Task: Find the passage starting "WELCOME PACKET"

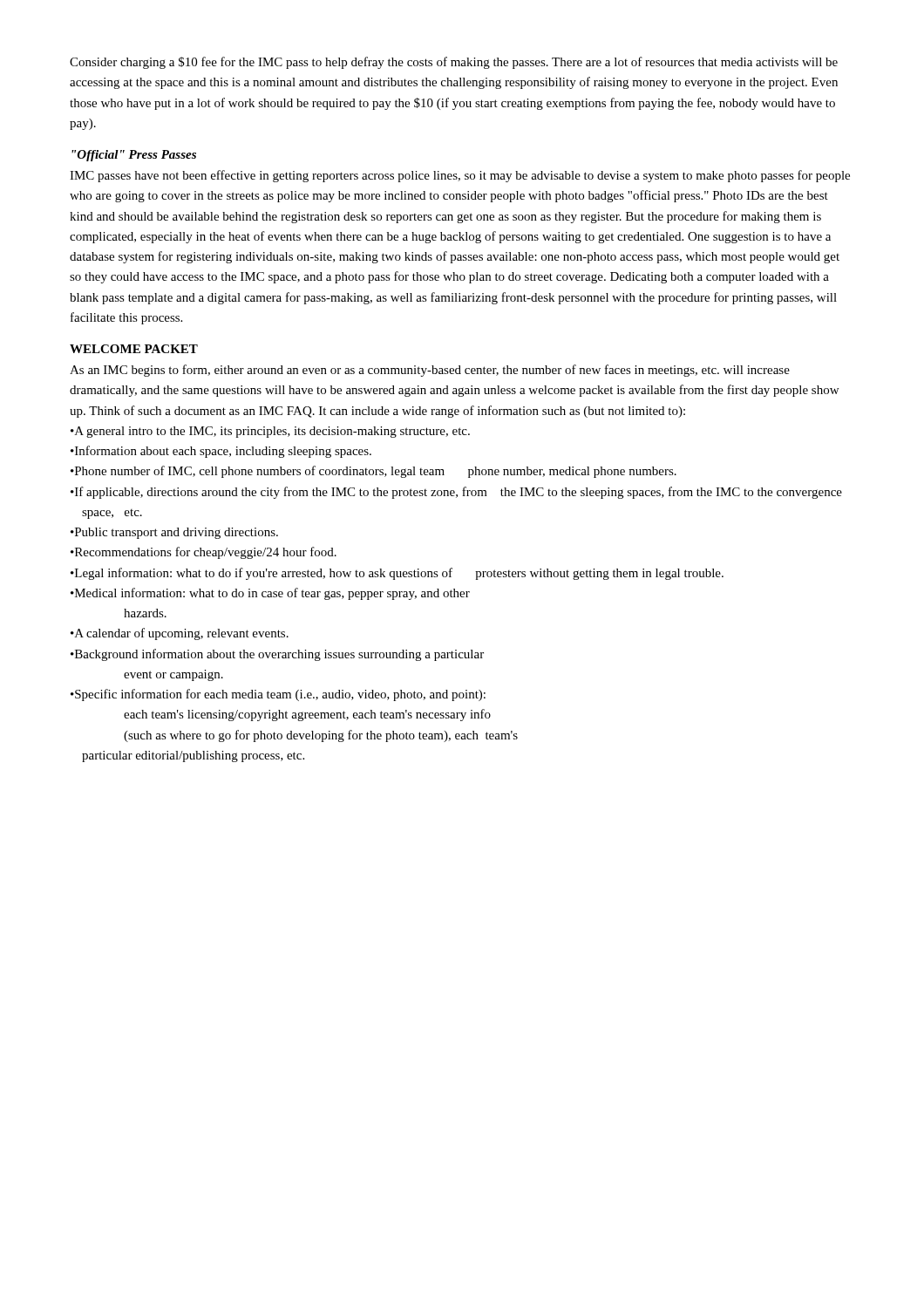Action: [134, 349]
